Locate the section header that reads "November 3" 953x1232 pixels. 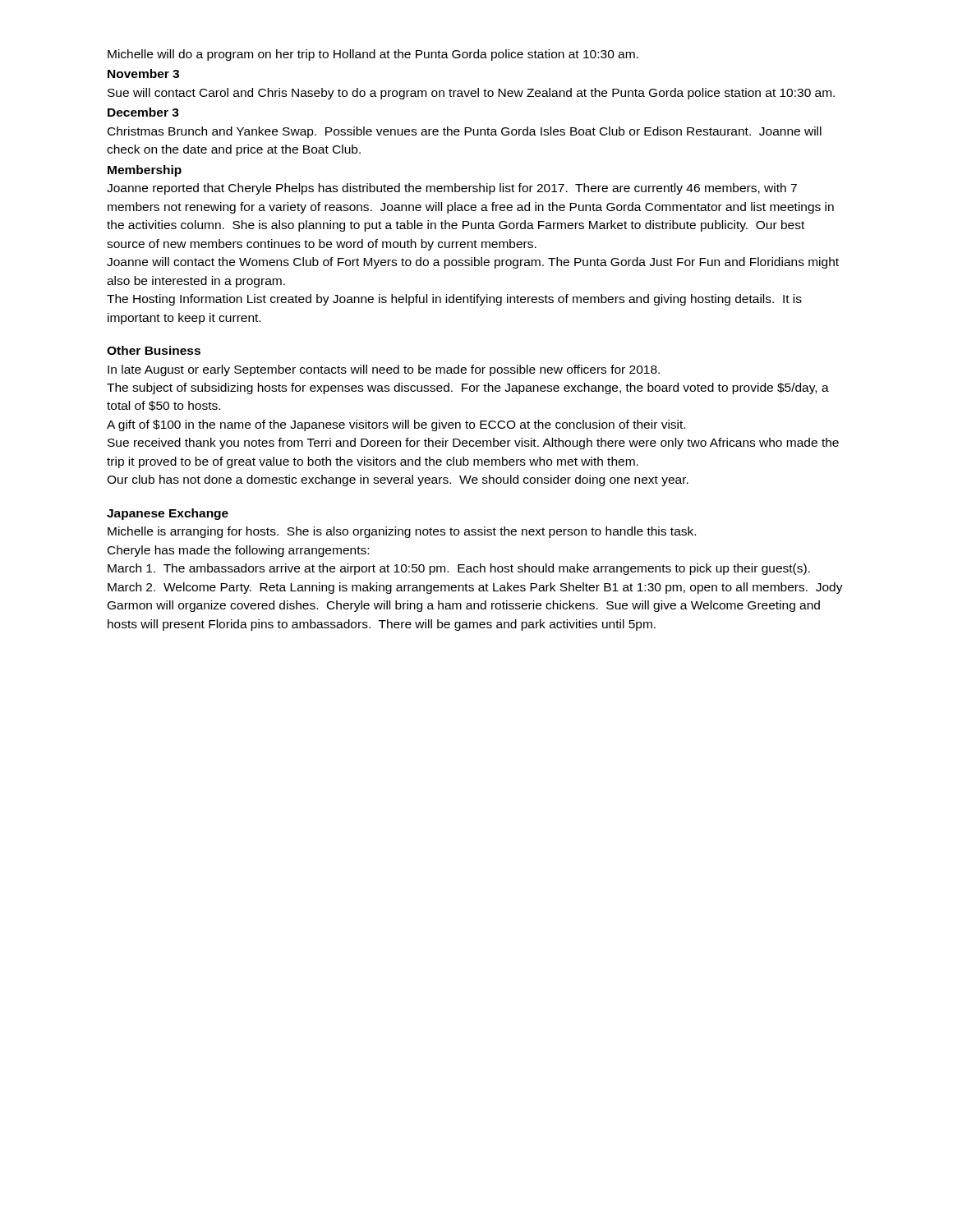(143, 74)
